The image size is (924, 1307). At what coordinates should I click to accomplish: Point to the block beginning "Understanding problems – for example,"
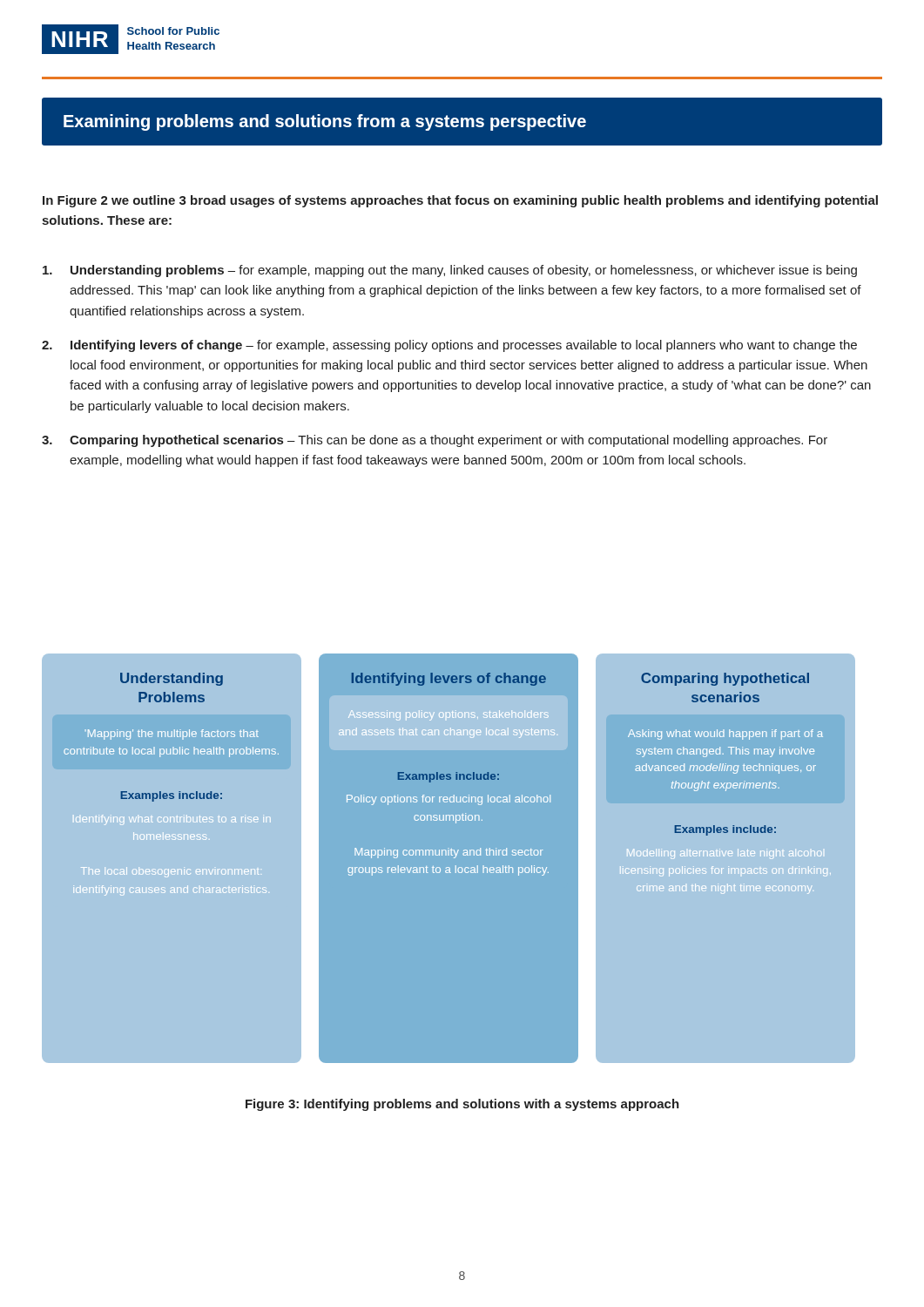(x=462, y=290)
